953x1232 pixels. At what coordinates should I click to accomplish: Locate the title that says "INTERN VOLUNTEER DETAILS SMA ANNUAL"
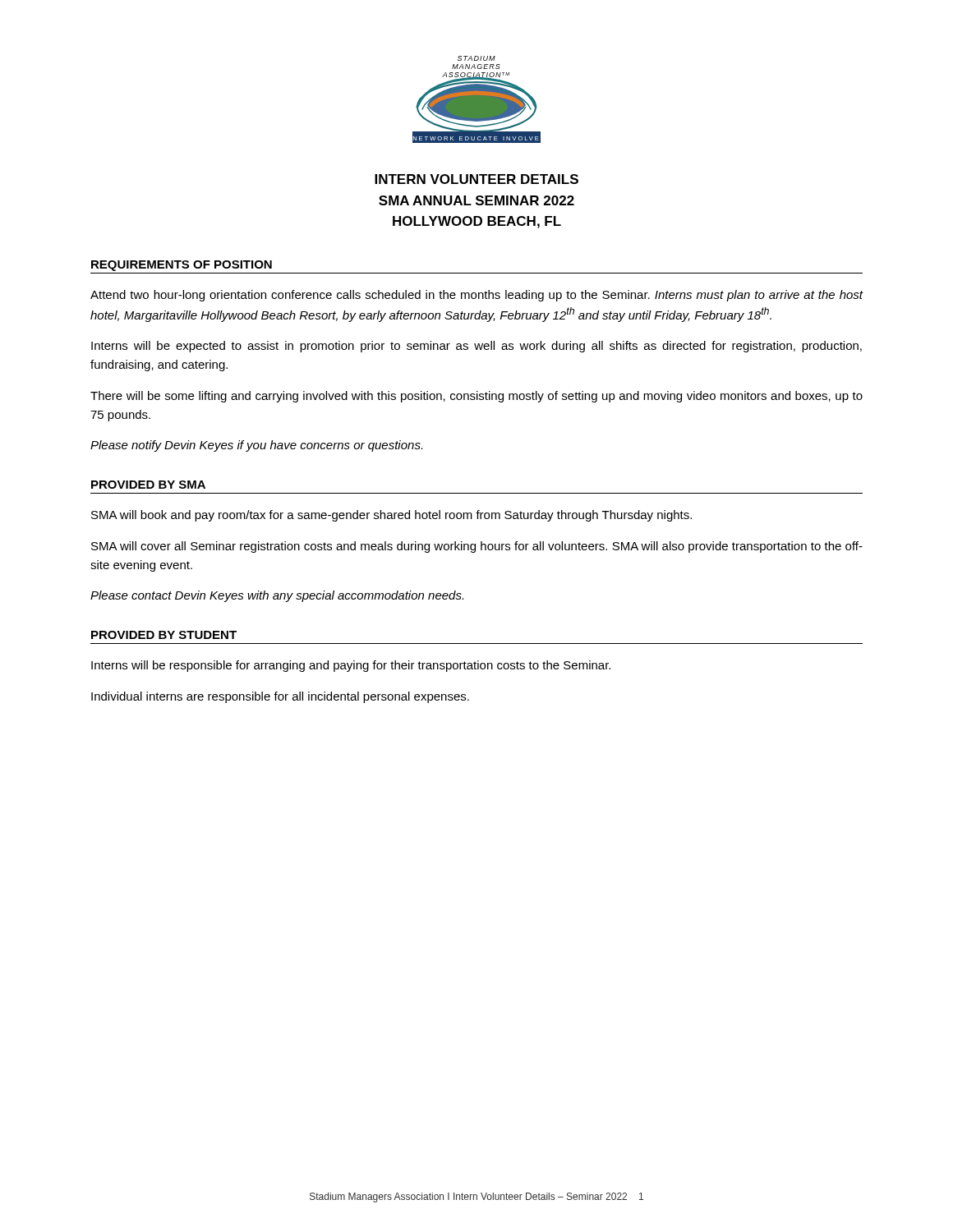pos(476,201)
